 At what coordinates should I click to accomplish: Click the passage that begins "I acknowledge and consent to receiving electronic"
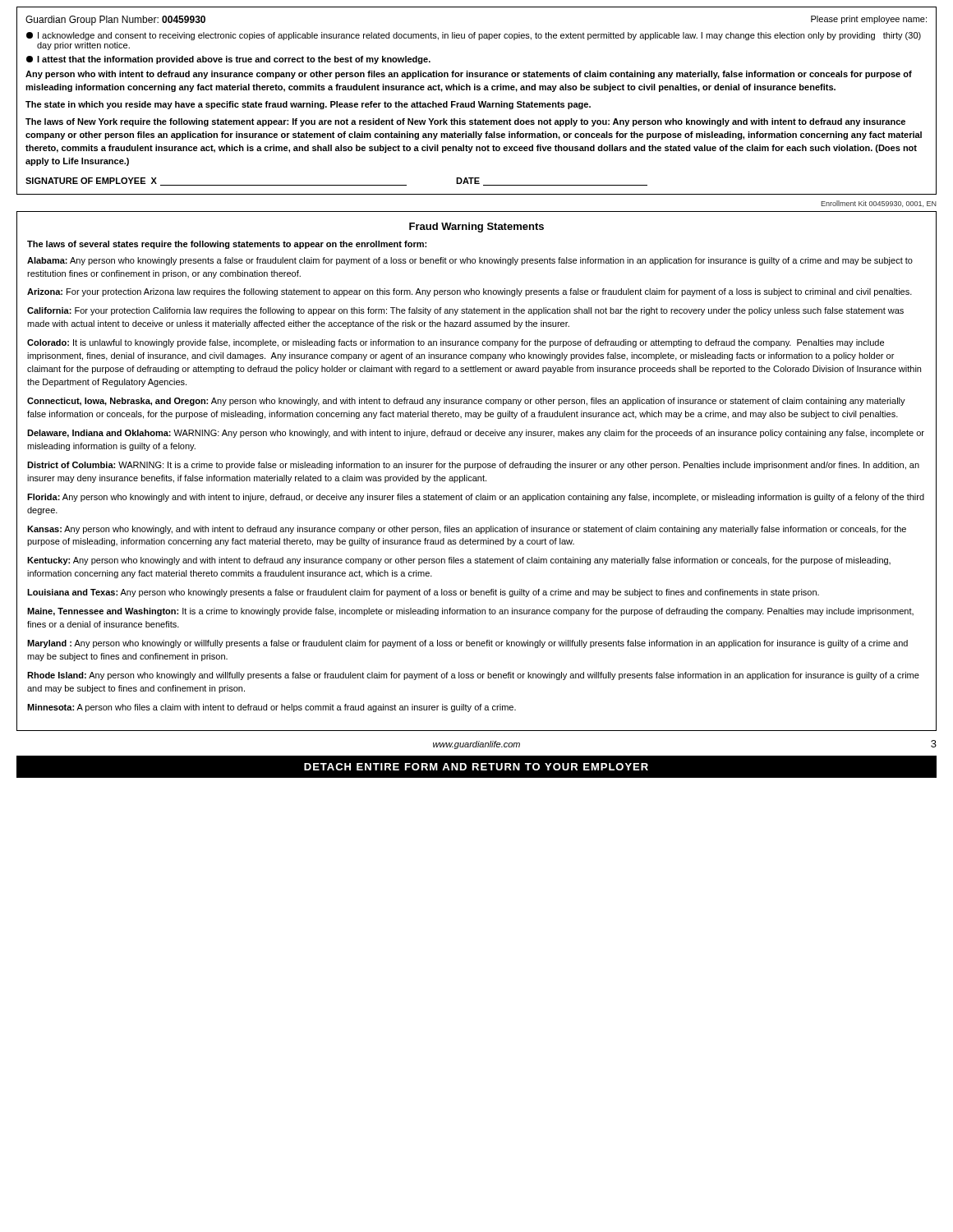click(x=476, y=40)
